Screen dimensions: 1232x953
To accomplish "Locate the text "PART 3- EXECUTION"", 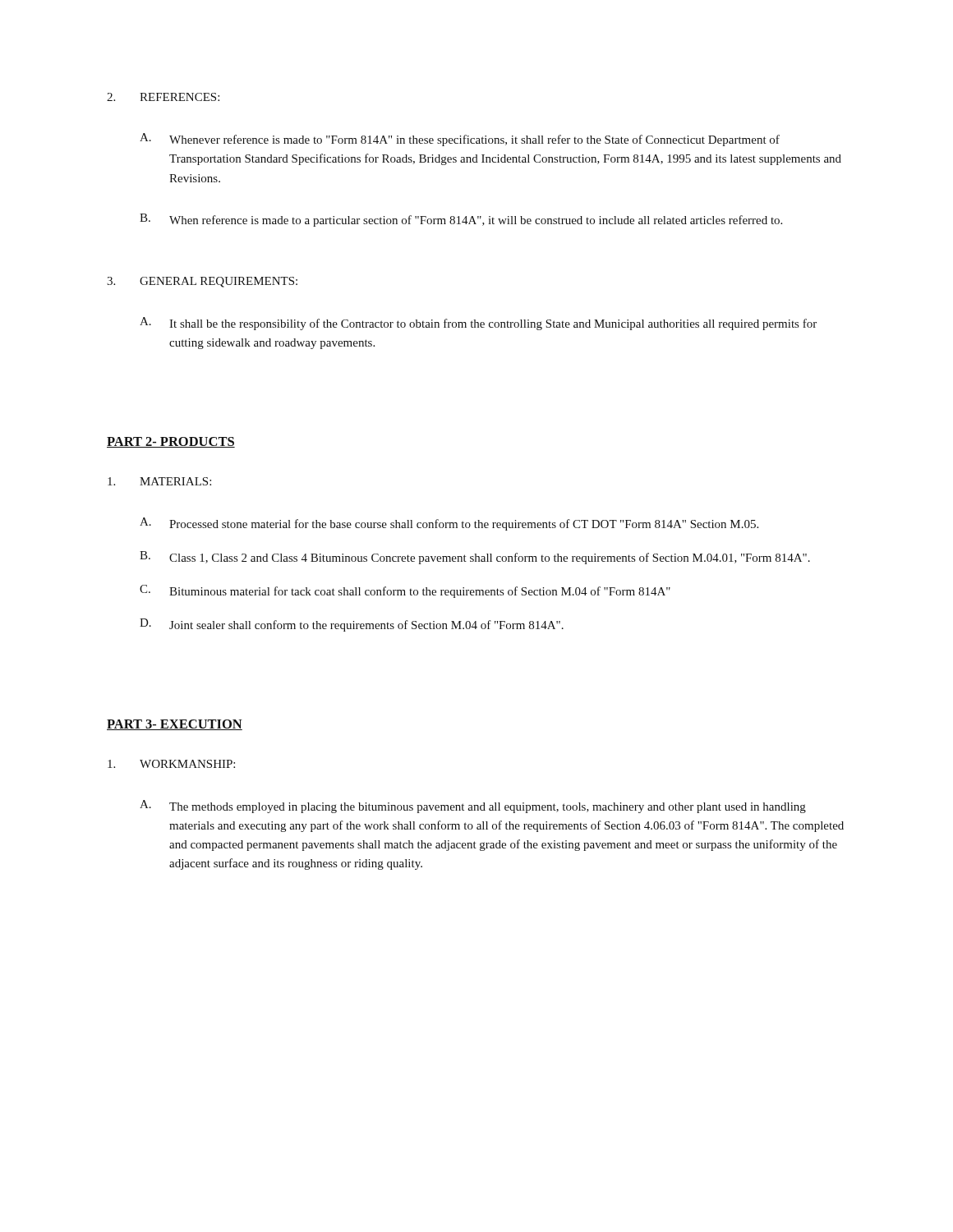I will [x=174, y=724].
